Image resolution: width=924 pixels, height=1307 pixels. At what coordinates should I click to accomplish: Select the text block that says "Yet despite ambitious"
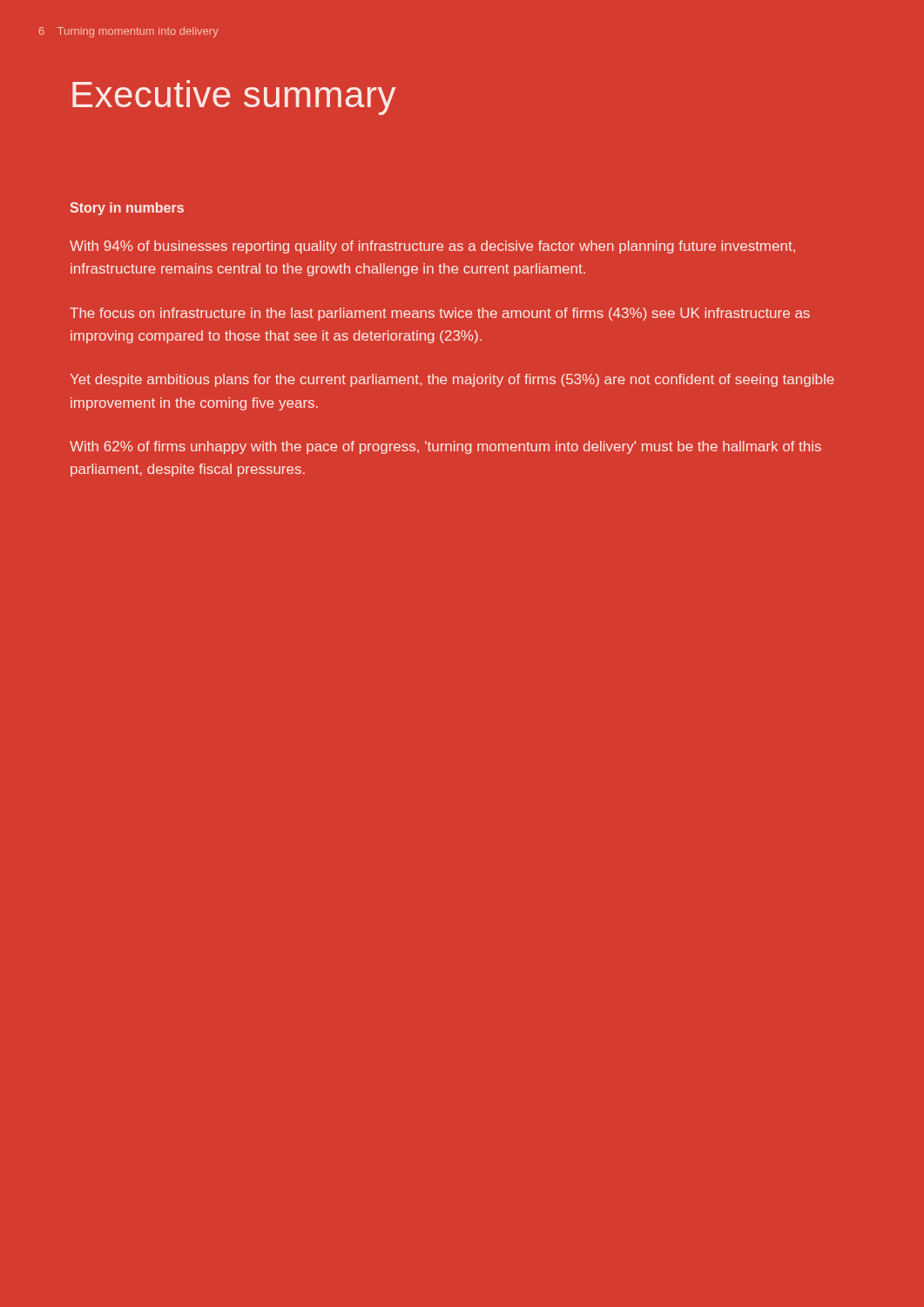pyautogui.click(x=452, y=391)
